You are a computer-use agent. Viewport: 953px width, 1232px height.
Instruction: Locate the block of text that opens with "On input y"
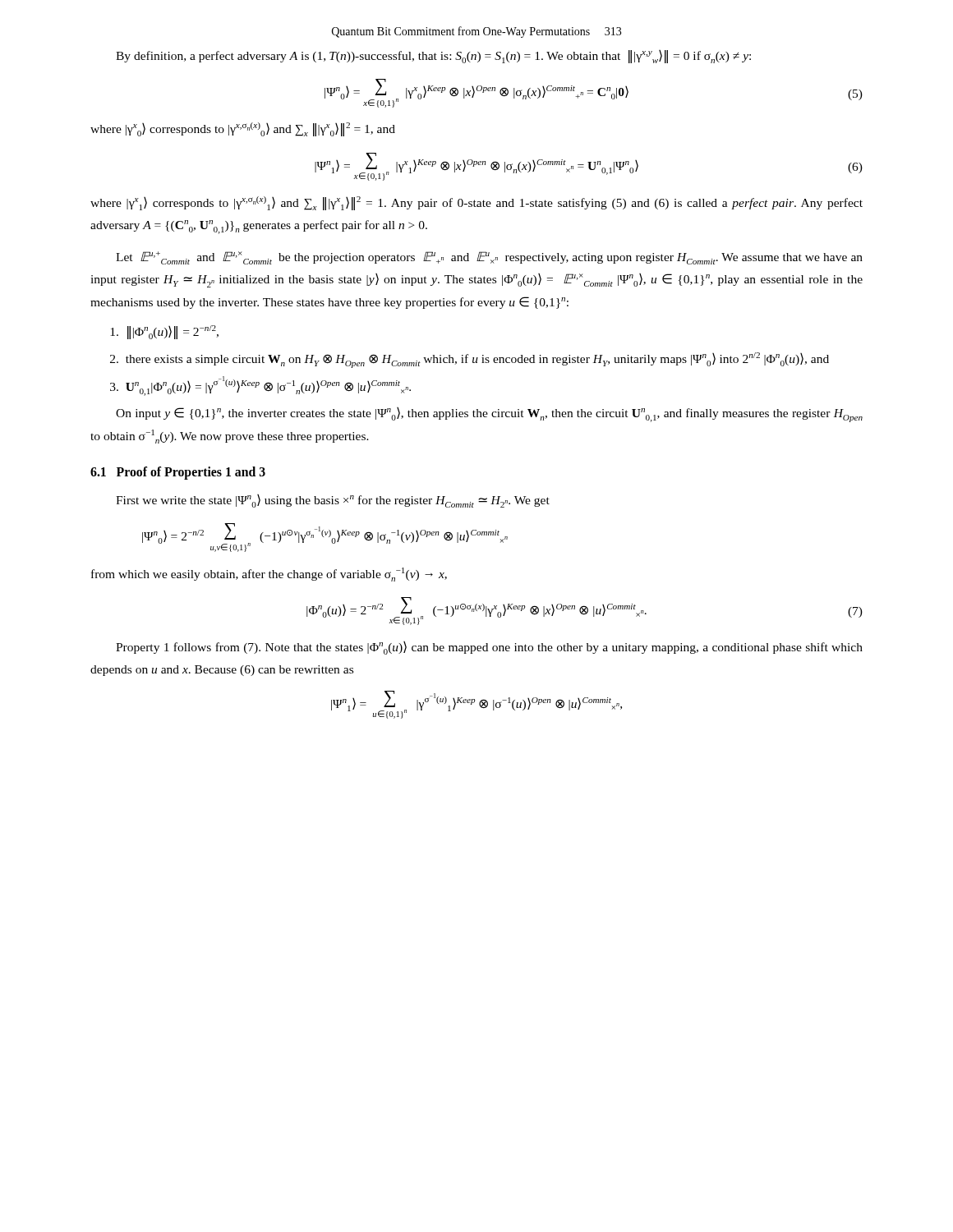pos(476,425)
